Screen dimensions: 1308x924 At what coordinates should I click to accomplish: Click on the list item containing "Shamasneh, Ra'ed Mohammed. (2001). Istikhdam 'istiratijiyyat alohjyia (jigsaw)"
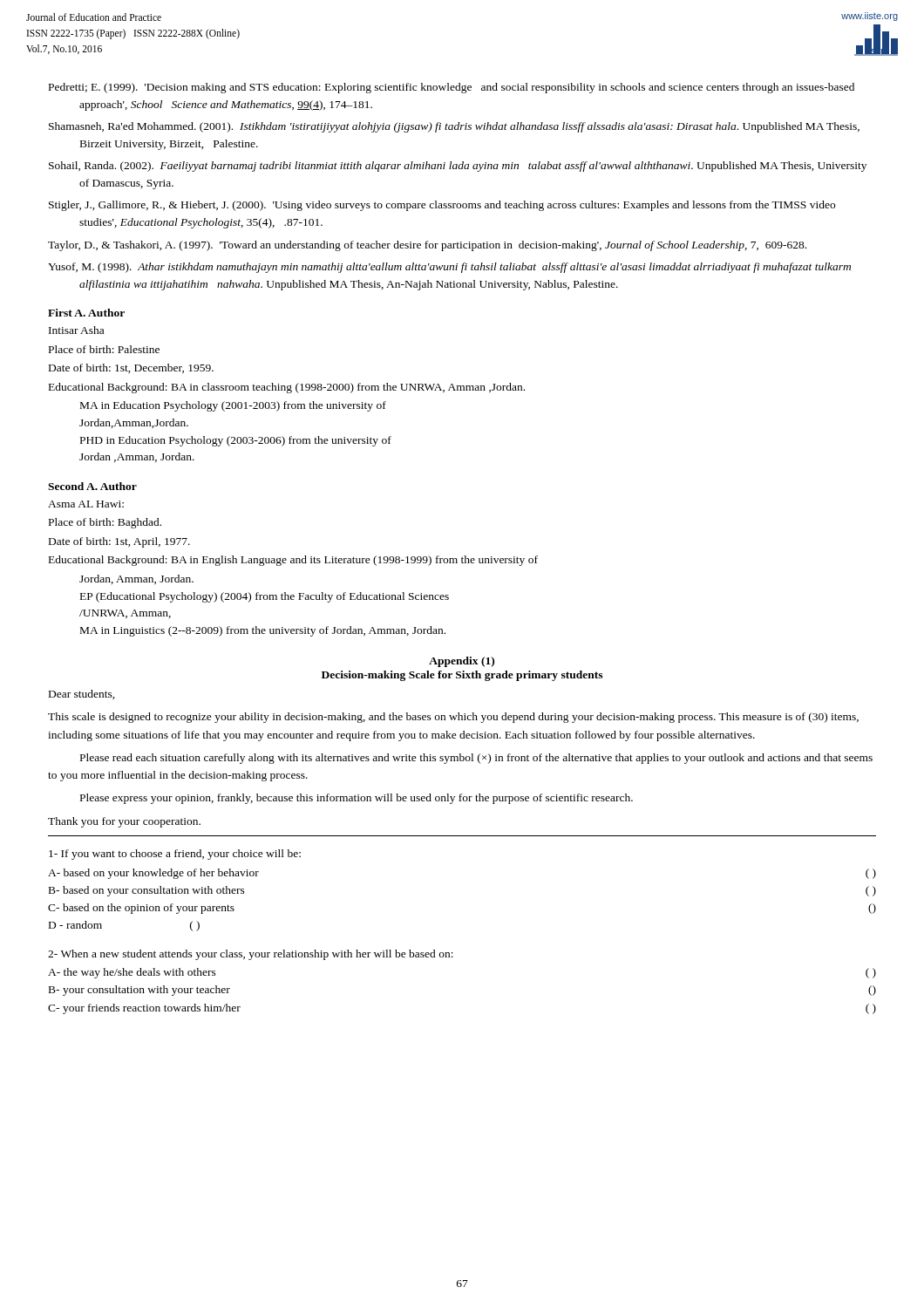(x=454, y=135)
